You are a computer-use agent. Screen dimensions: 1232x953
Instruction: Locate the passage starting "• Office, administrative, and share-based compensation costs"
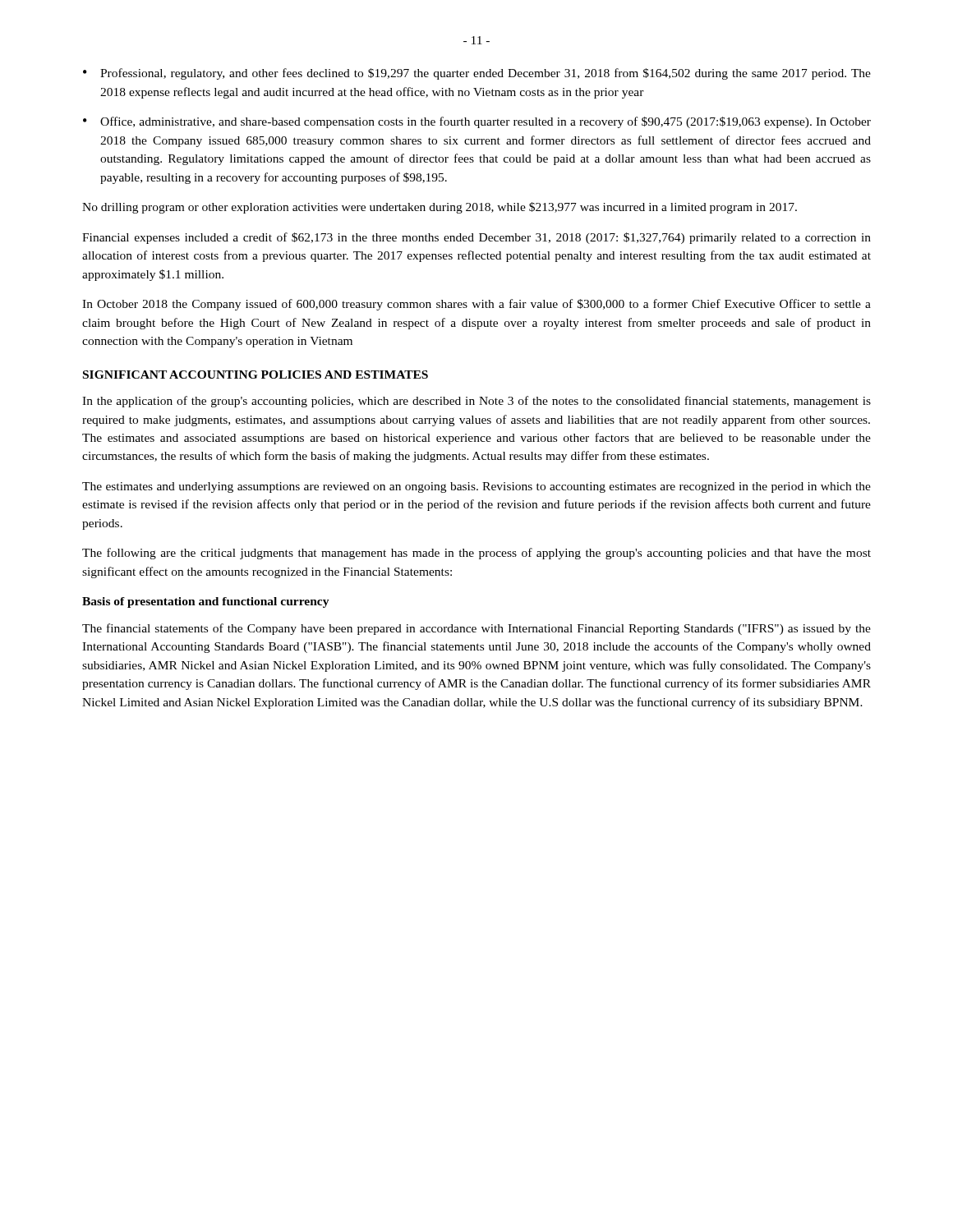click(x=476, y=150)
